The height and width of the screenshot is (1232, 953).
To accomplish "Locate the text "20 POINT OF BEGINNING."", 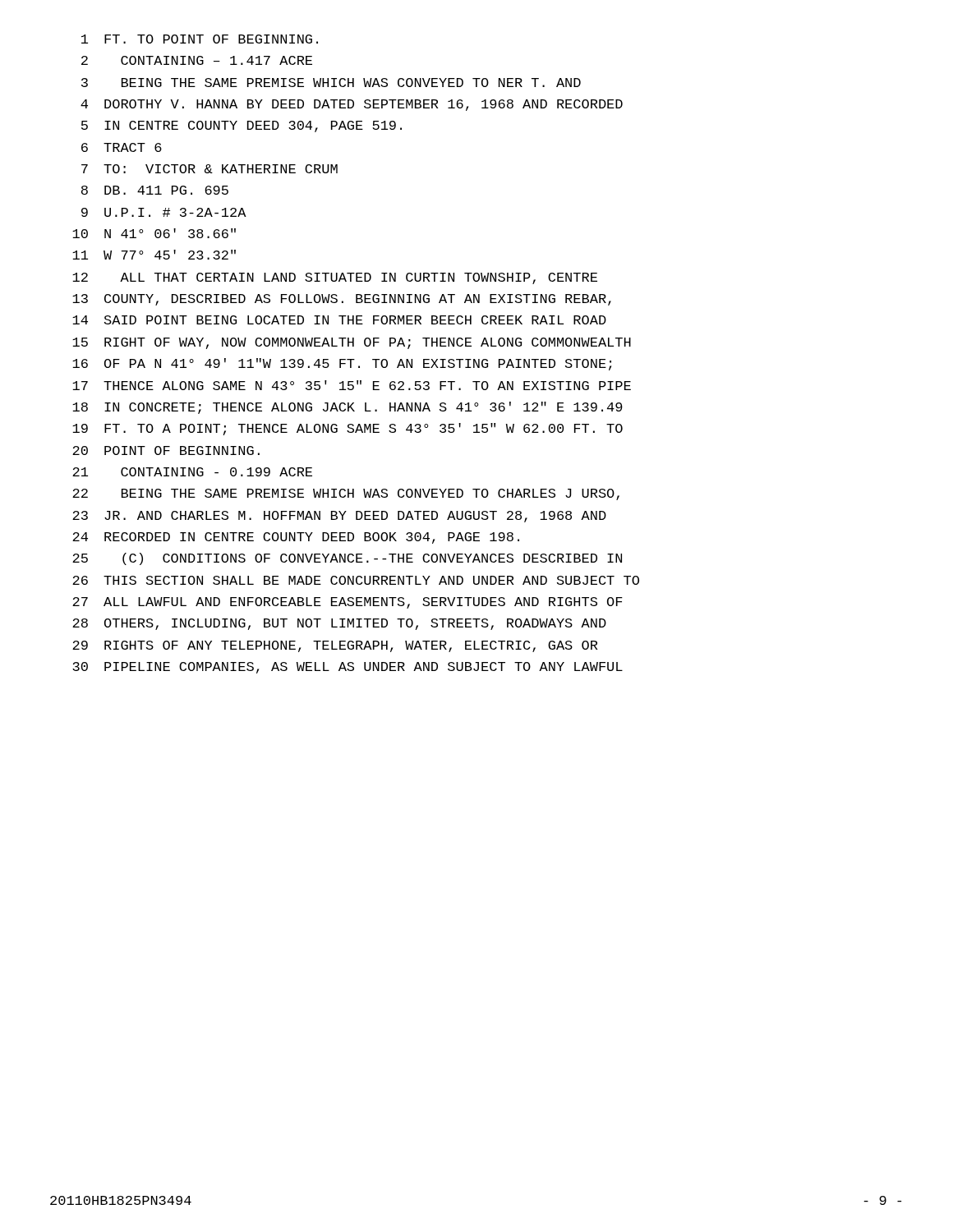I will [156, 451].
